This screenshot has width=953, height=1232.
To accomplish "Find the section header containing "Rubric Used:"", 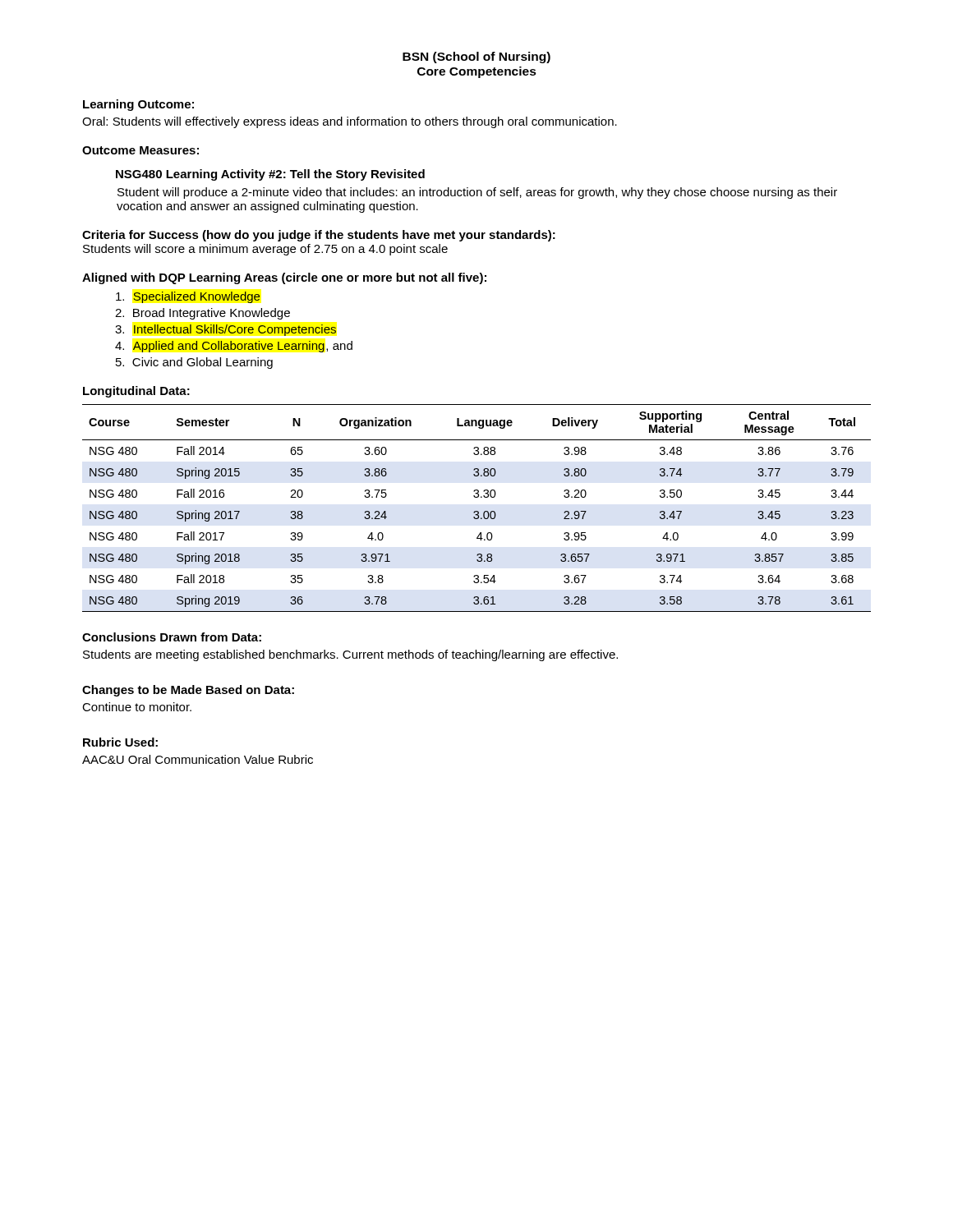I will pyautogui.click(x=121, y=742).
